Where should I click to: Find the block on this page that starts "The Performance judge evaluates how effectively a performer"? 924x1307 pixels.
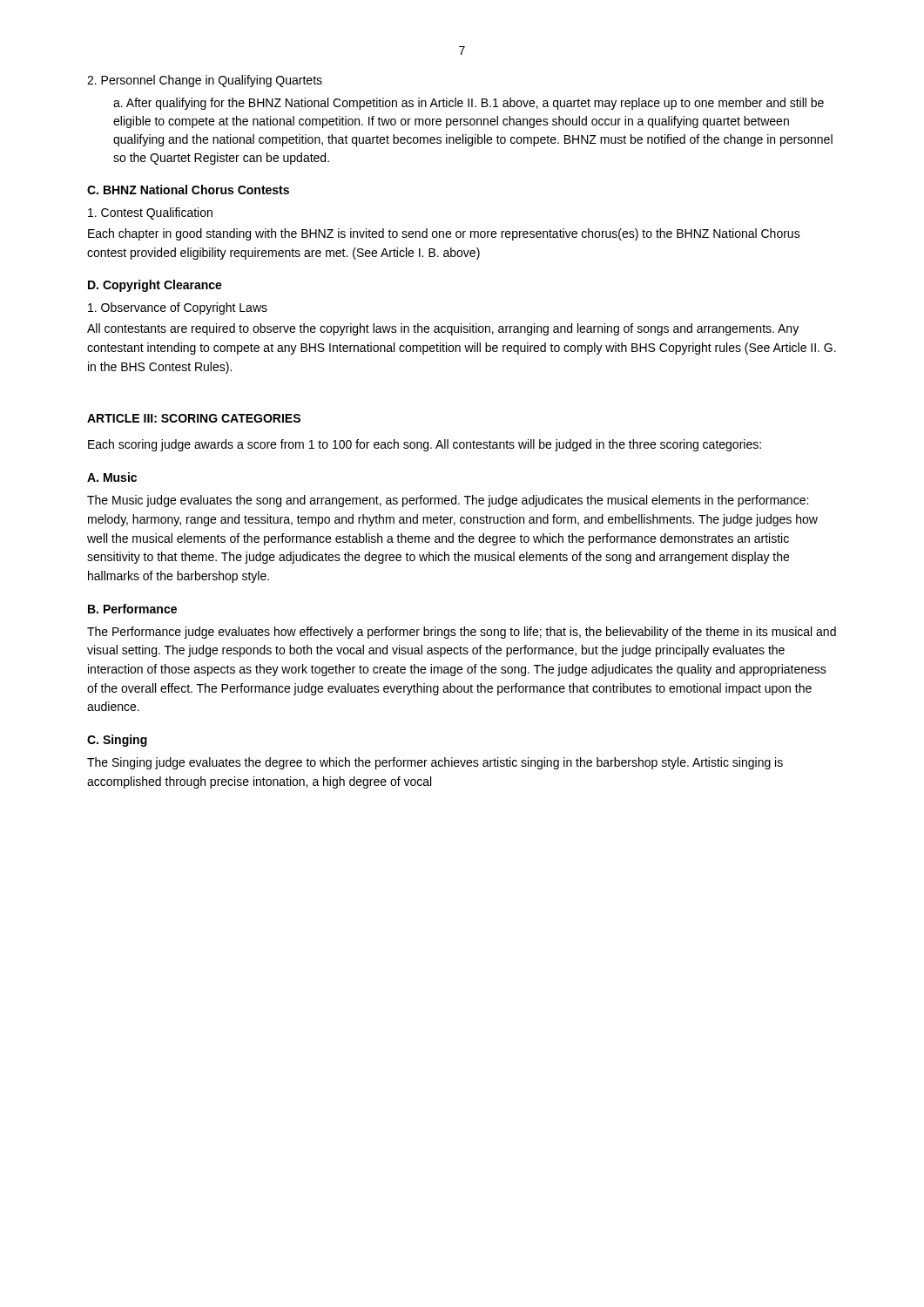pos(462,669)
